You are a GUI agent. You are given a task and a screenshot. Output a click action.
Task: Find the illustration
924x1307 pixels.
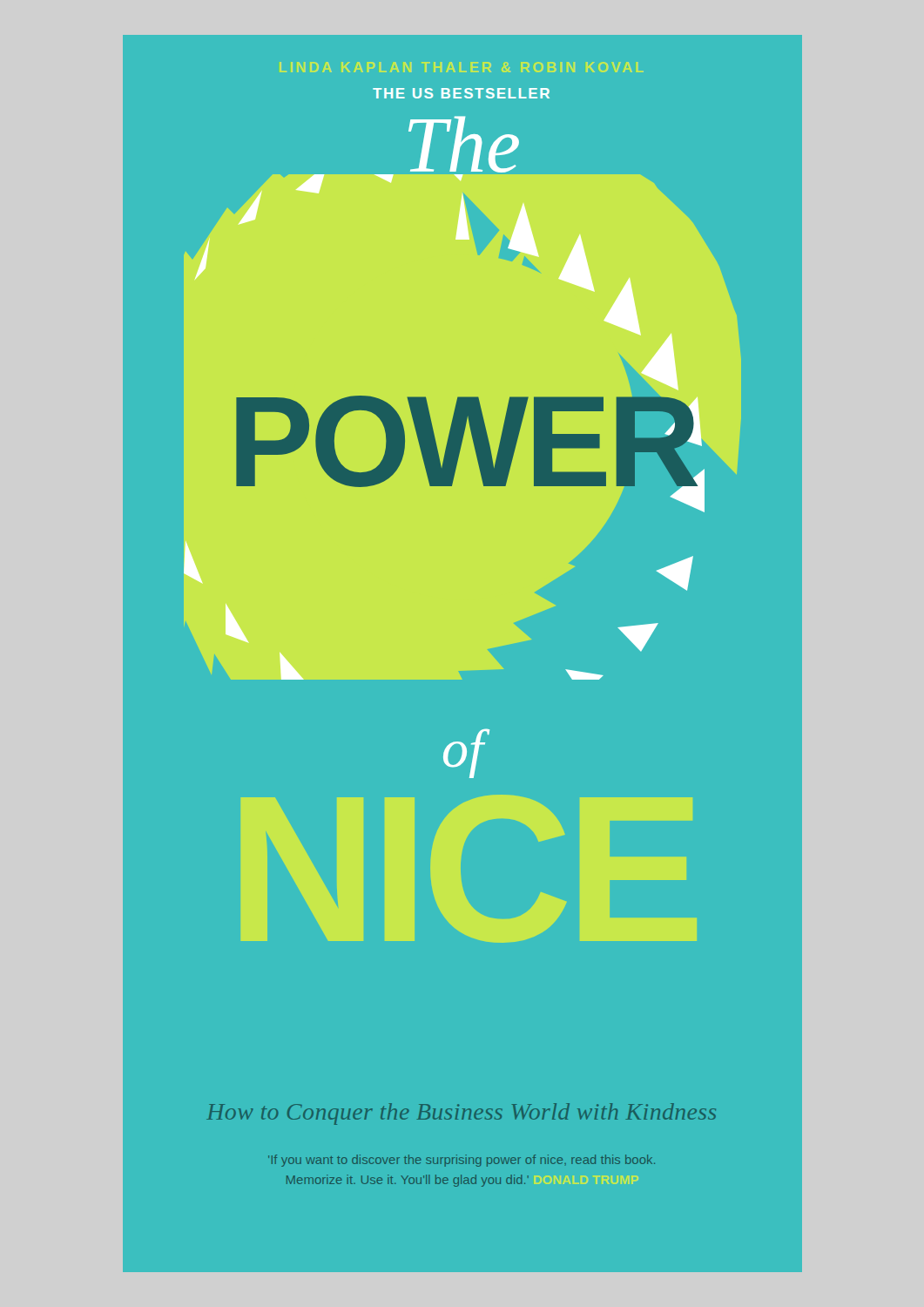pos(462,427)
